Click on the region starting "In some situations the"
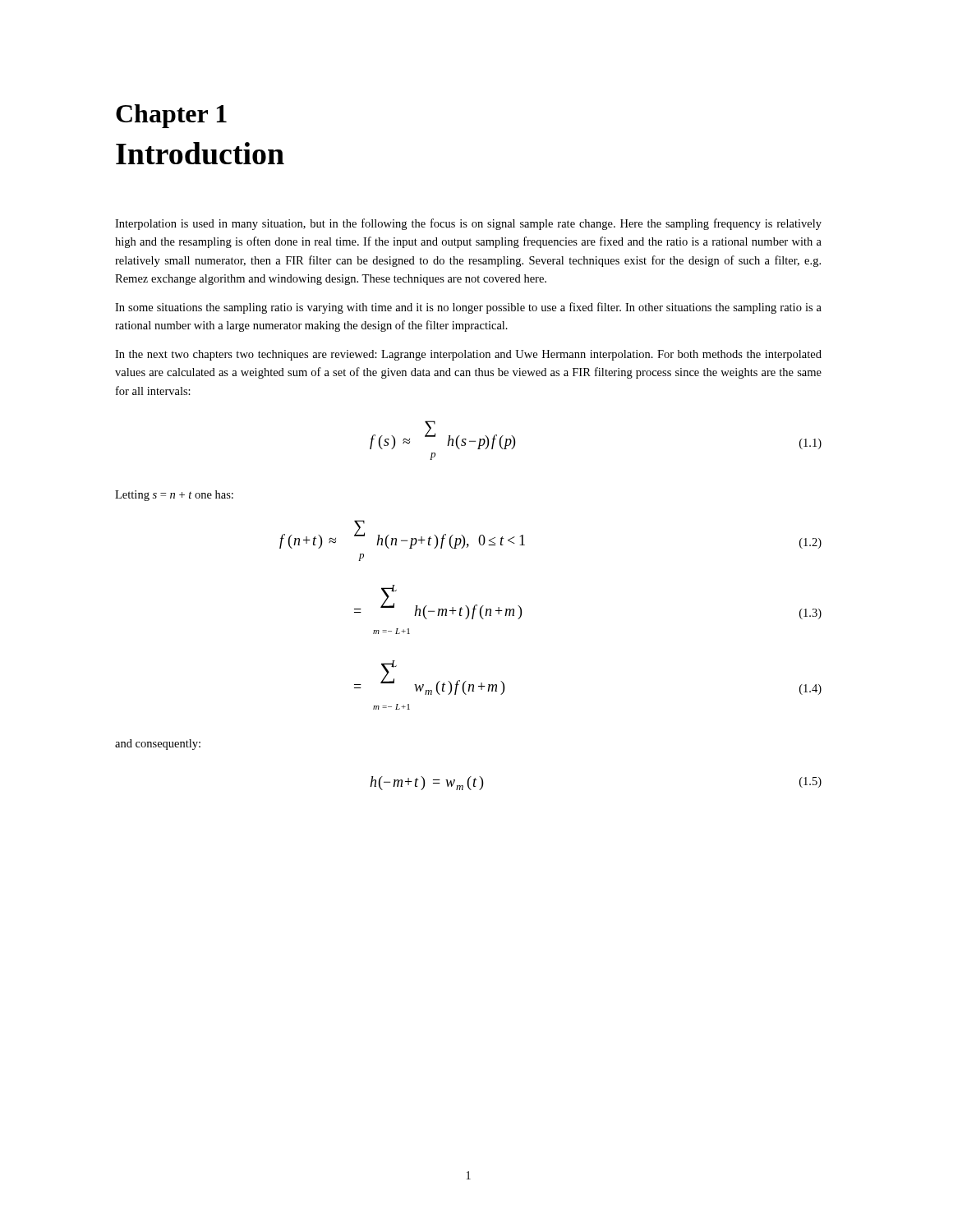953x1232 pixels. (468, 316)
